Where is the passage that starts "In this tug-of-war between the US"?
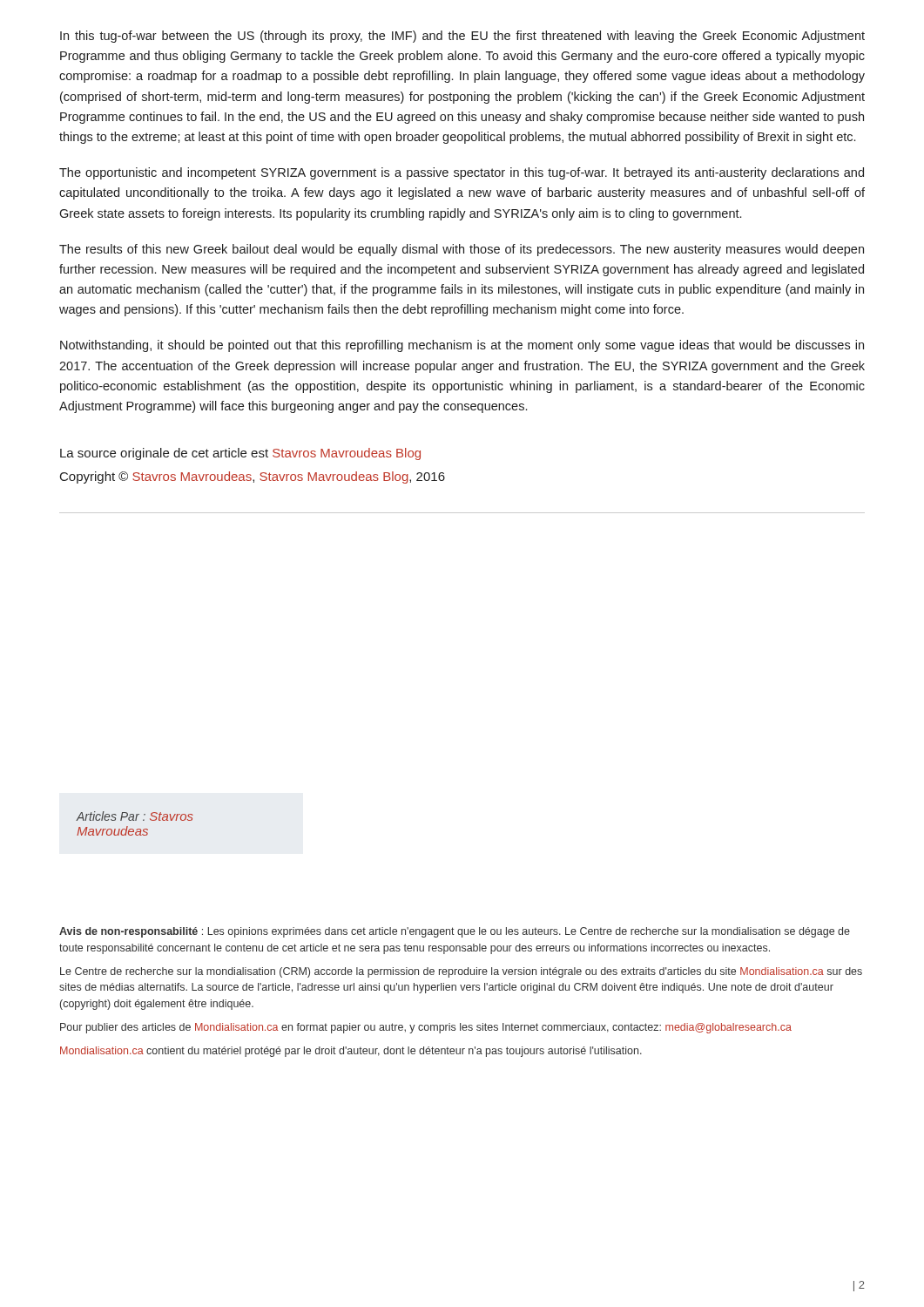This screenshot has height=1307, width=924. tap(462, 86)
